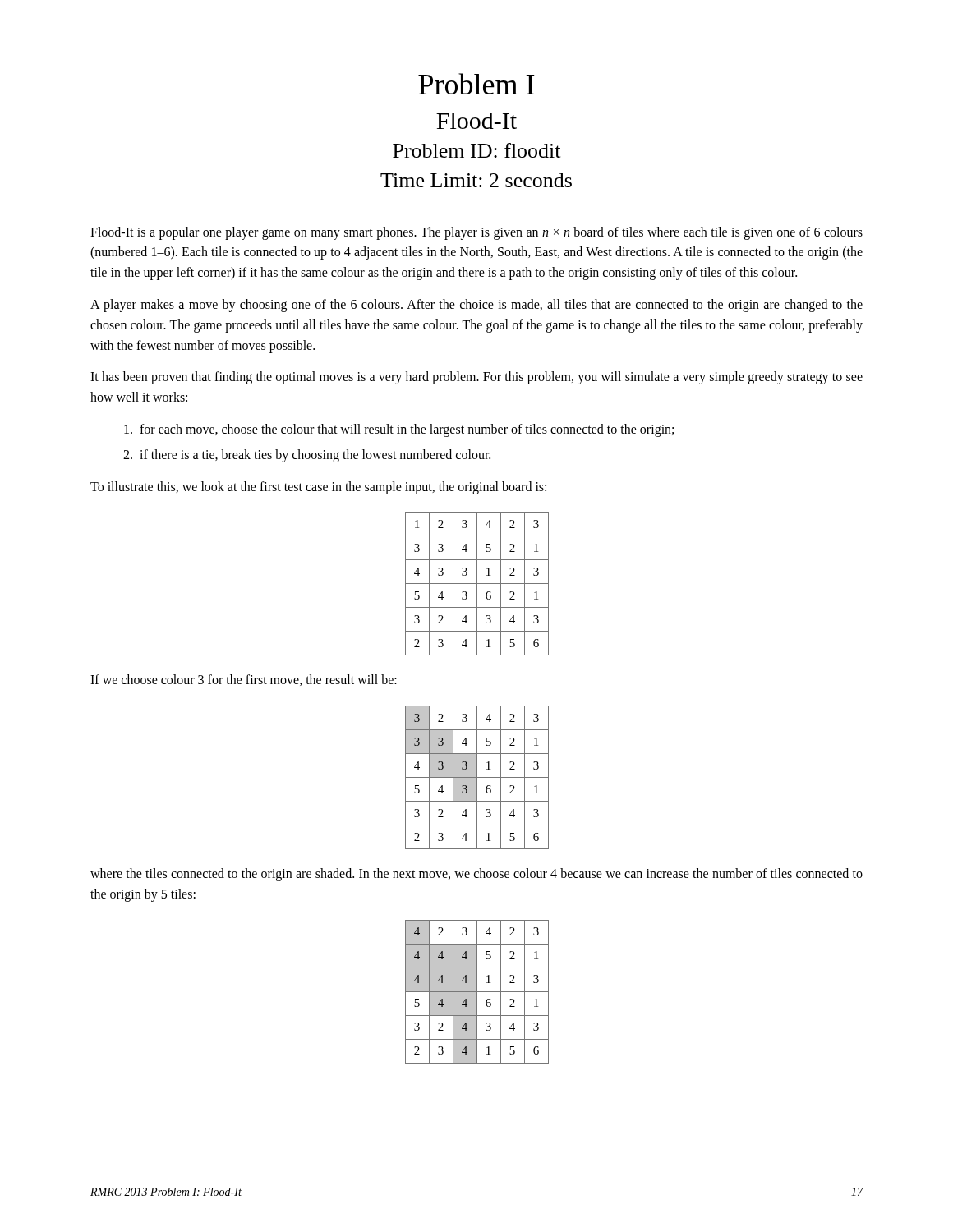The height and width of the screenshot is (1232, 953).
Task: Find the text block that says "If we choose colour 3"
Action: coord(244,680)
